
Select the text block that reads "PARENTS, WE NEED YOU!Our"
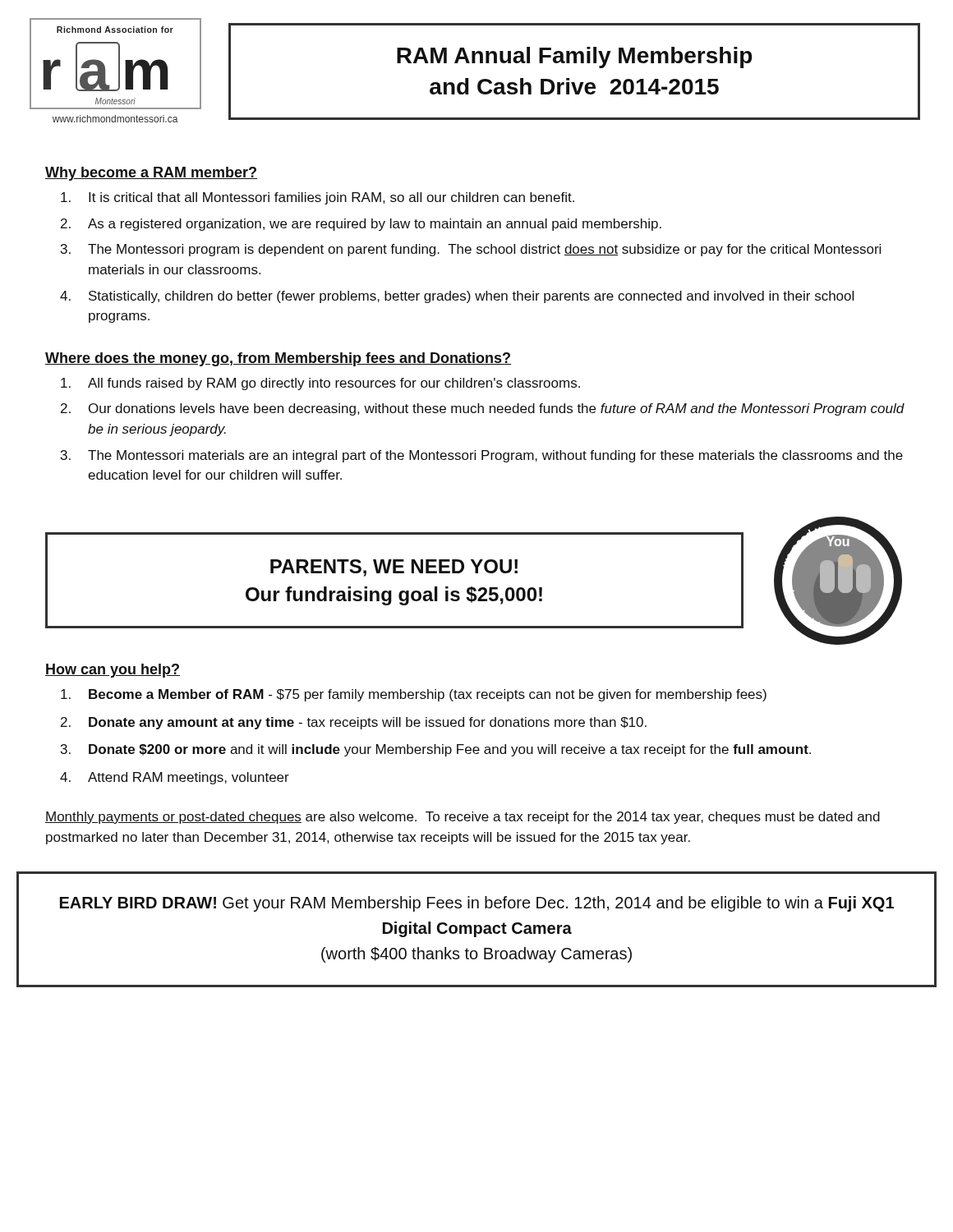click(x=394, y=580)
